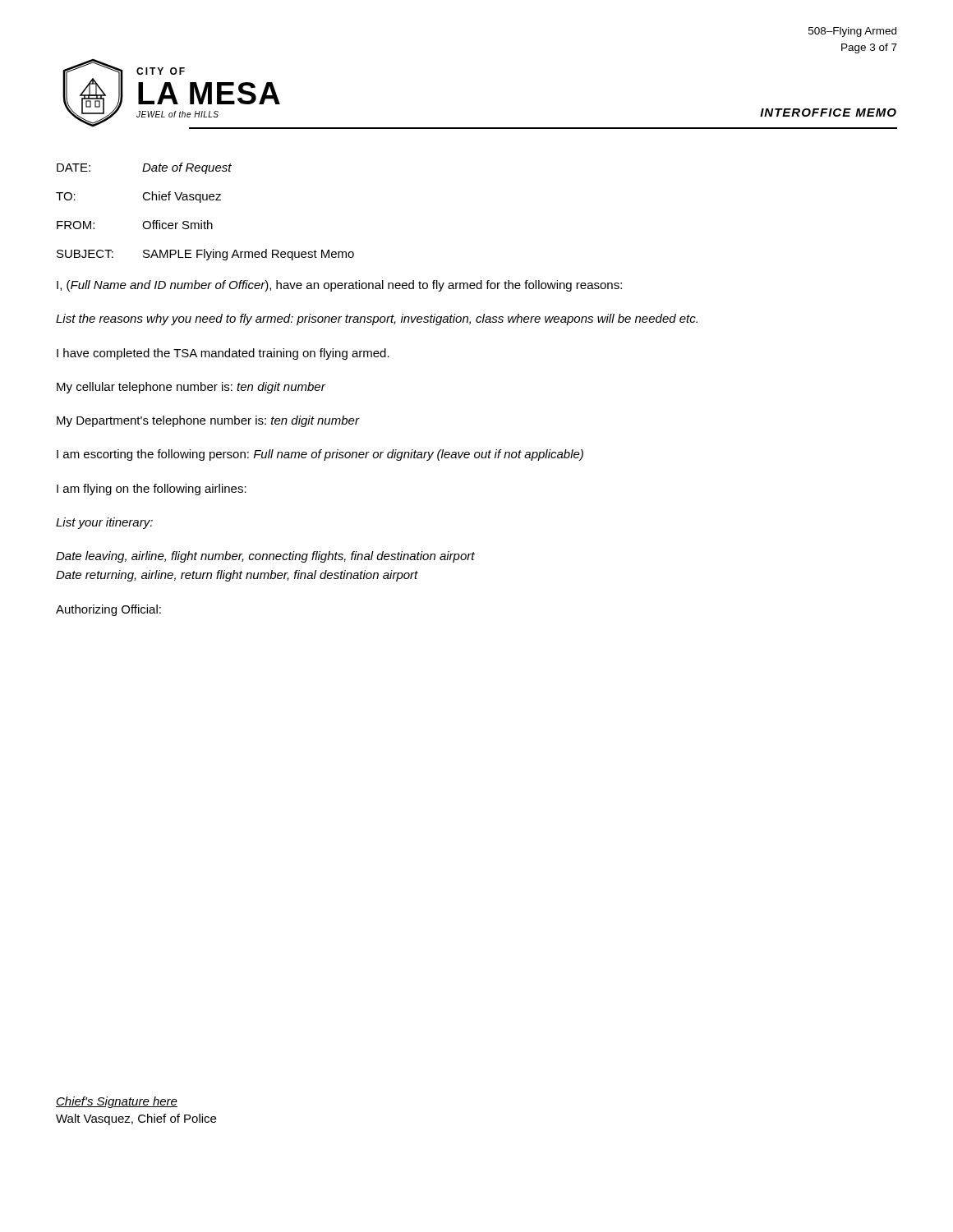Navigate to the text starting "Authorizing Official:"
The height and width of the screenshot is (1232, 953).
click(109, 609)
